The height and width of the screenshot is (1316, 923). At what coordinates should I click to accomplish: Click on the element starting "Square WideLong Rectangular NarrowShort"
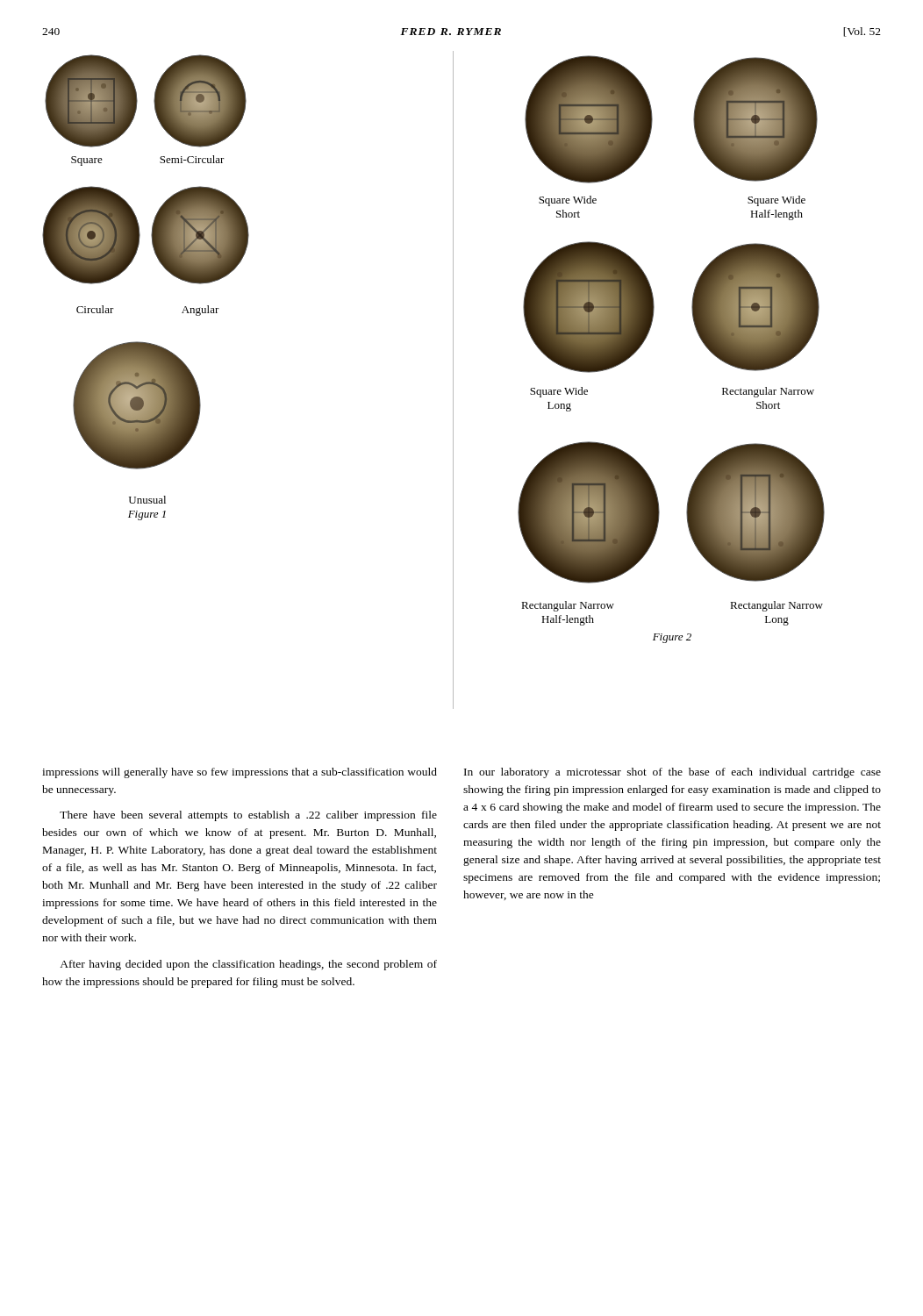pos(551,392)
